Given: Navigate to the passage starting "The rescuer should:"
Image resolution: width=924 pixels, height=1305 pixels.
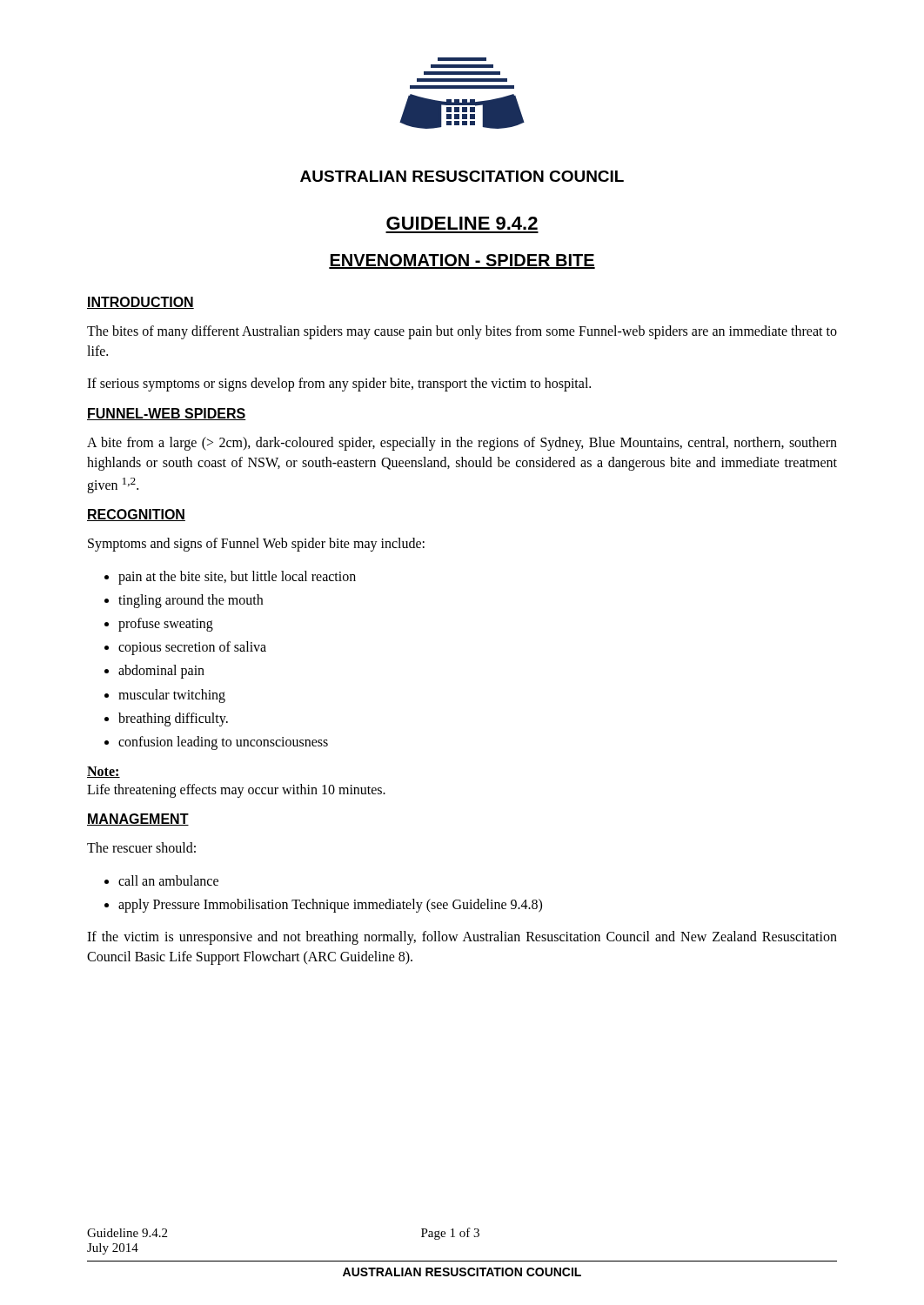Looking at the screenshot, I should [x=142, y=848].
